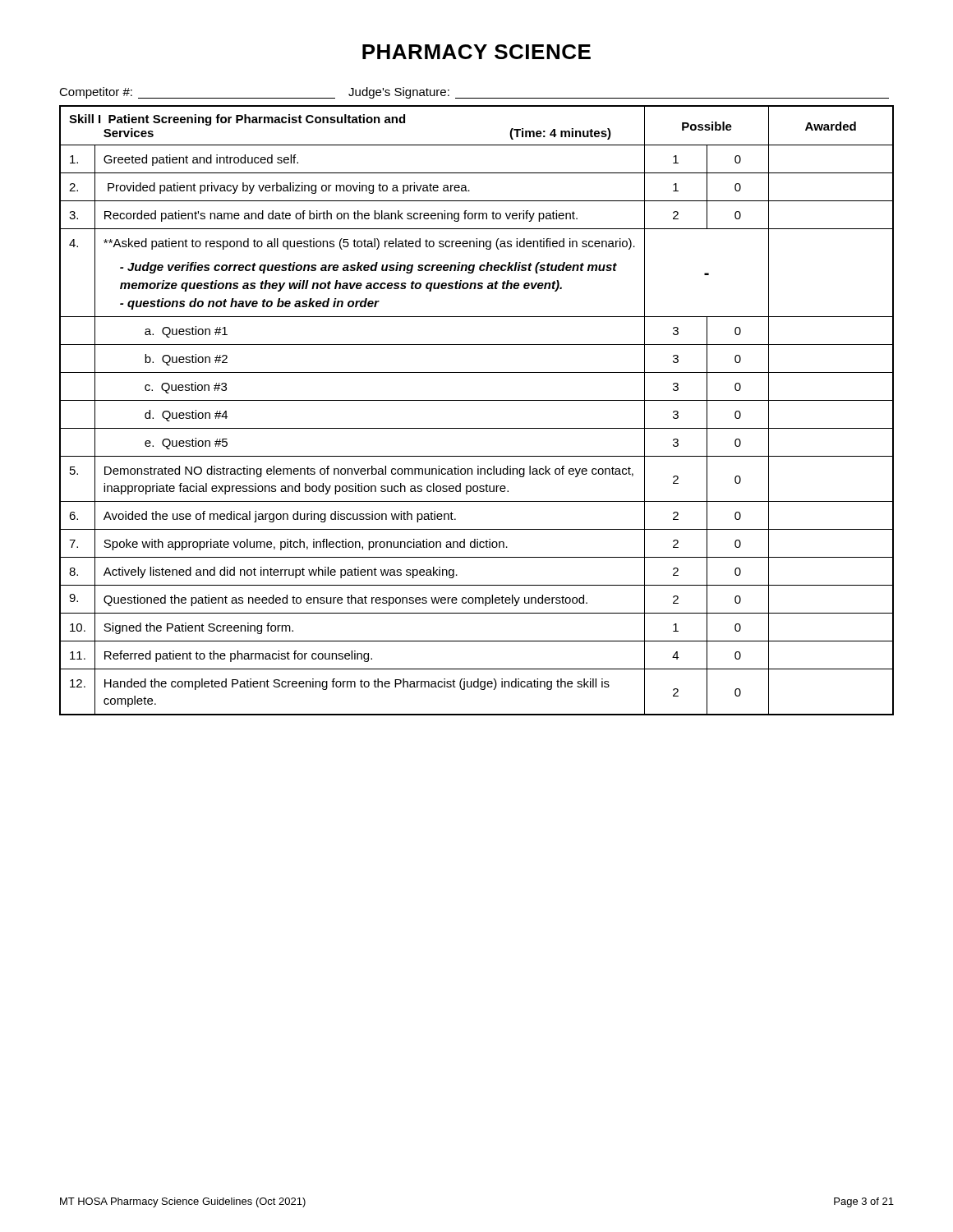Click where it says "PHARMACY SCIENCE"
The width and height of the screenshot is (953, 1232).
pos(476,52)
